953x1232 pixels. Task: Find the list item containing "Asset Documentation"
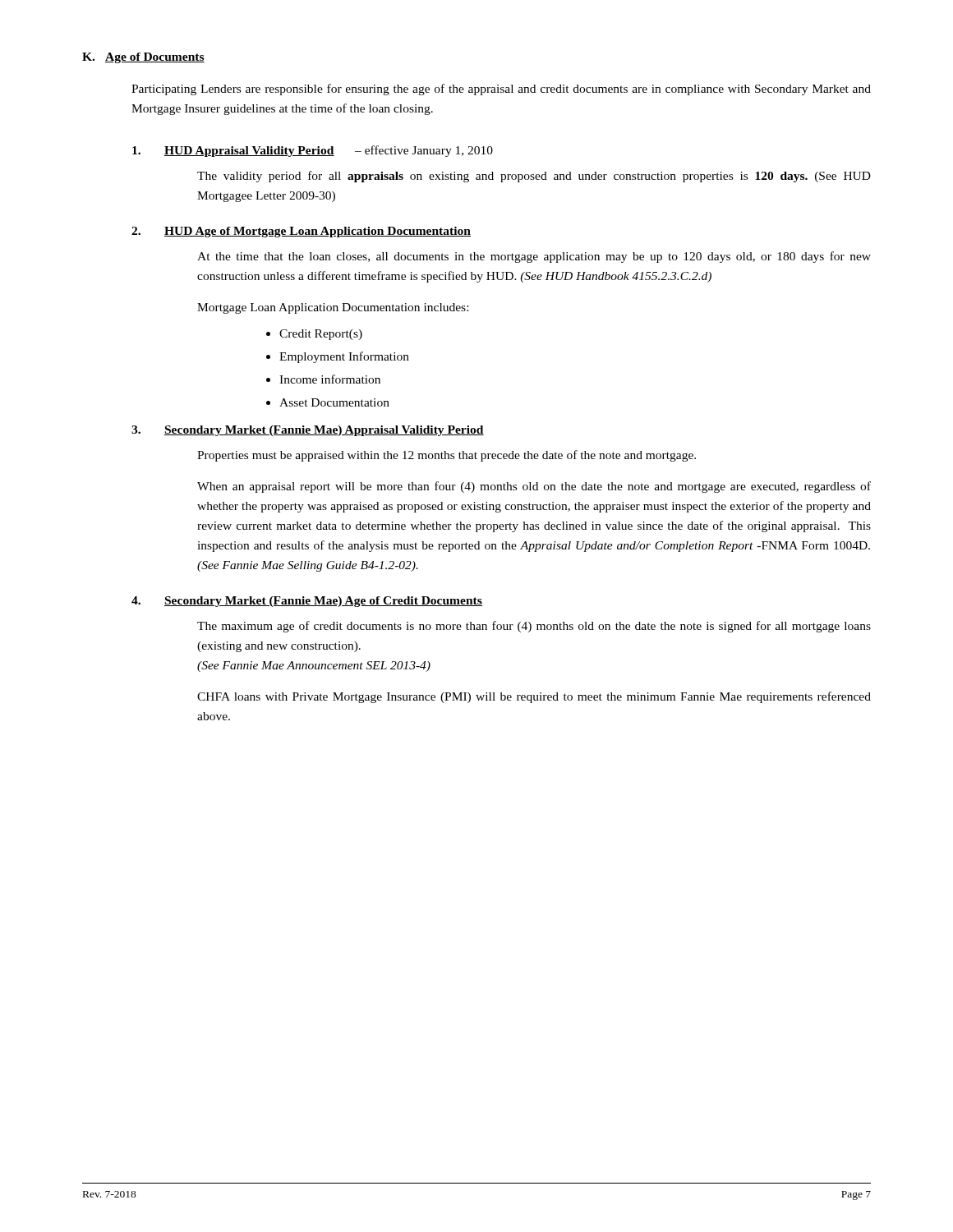(x=334, y=402)
